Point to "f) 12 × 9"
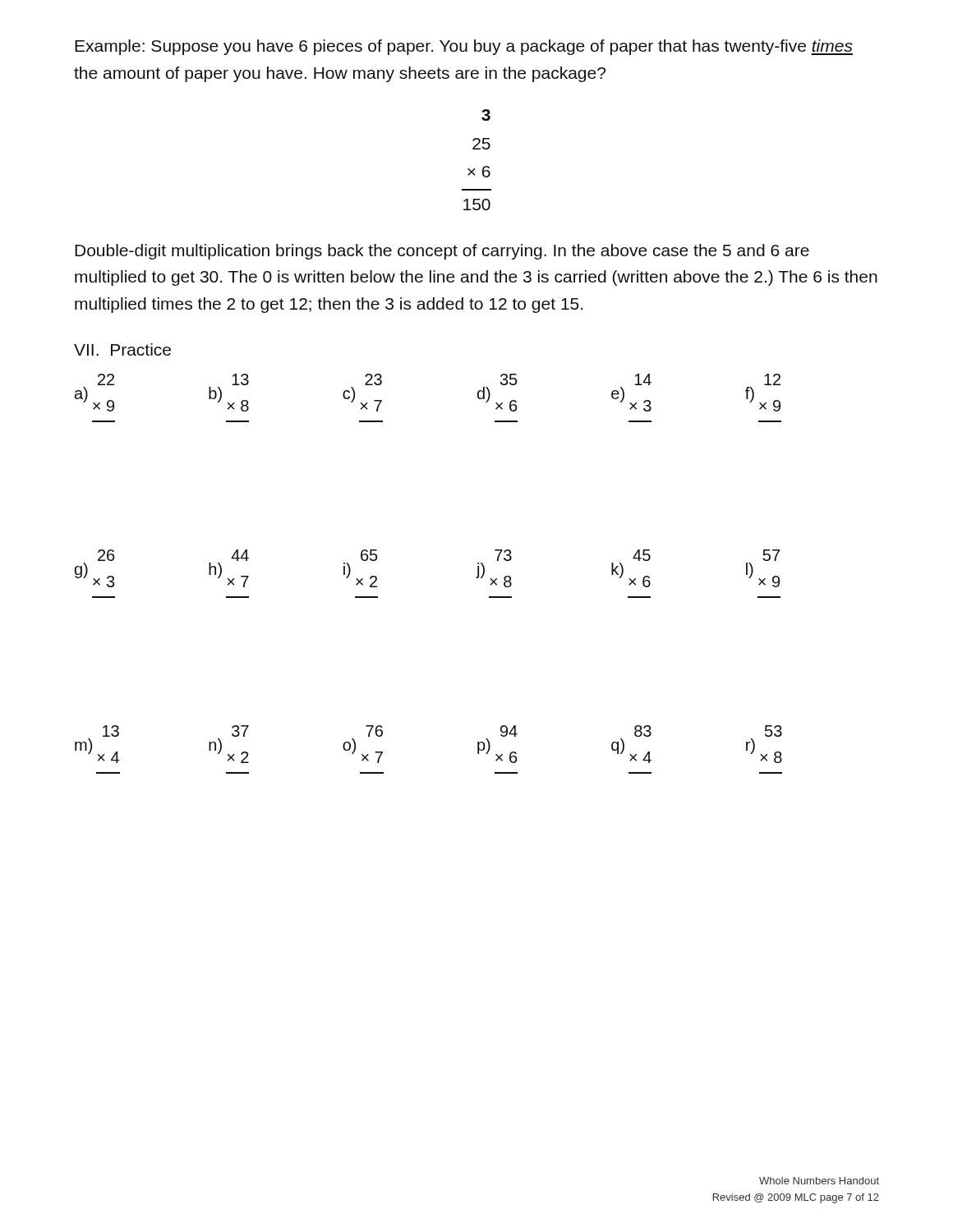 pyautogui.click(x=763, y=405)
